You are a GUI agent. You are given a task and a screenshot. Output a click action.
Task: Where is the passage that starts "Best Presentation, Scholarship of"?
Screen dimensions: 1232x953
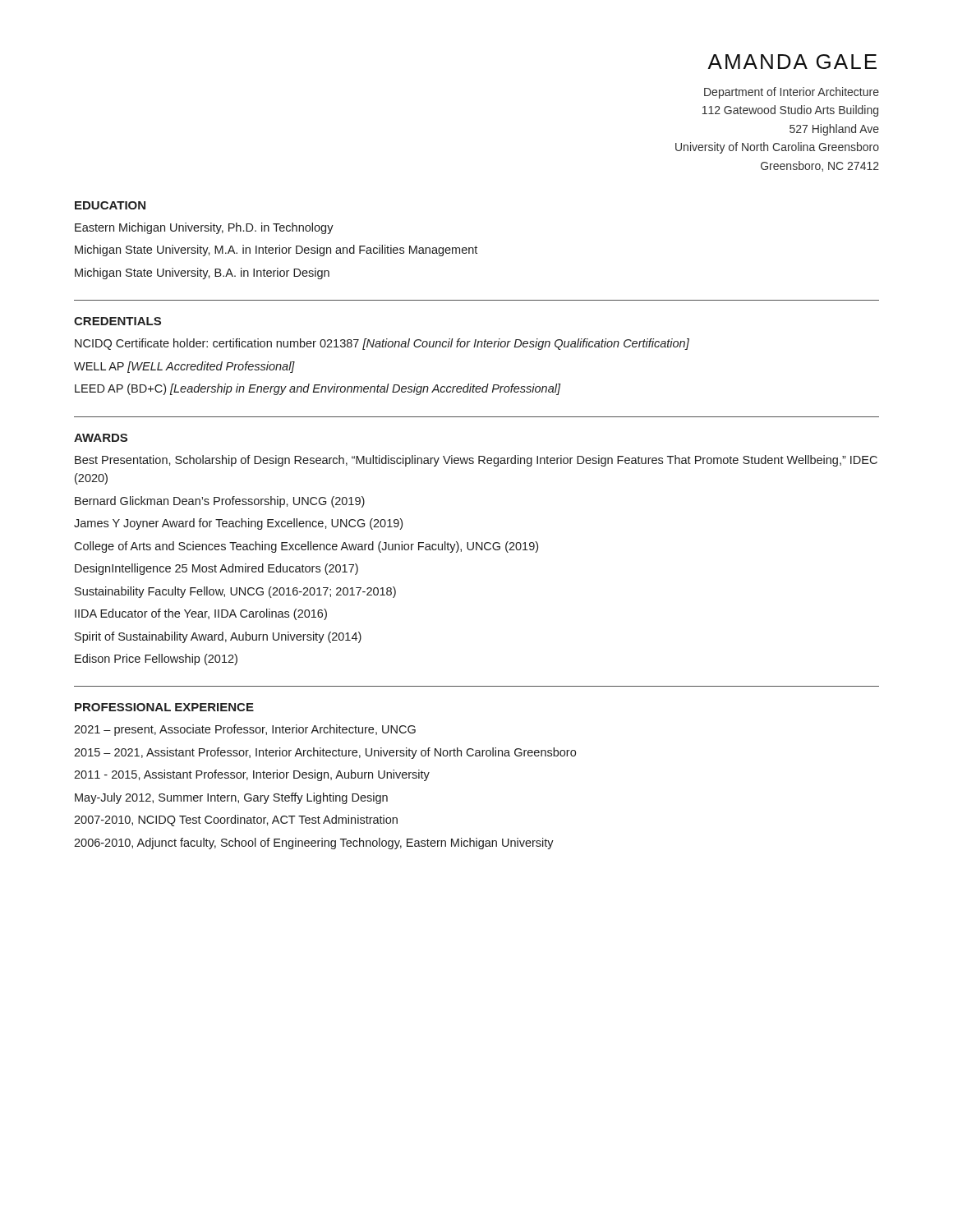tap(476, 469)
